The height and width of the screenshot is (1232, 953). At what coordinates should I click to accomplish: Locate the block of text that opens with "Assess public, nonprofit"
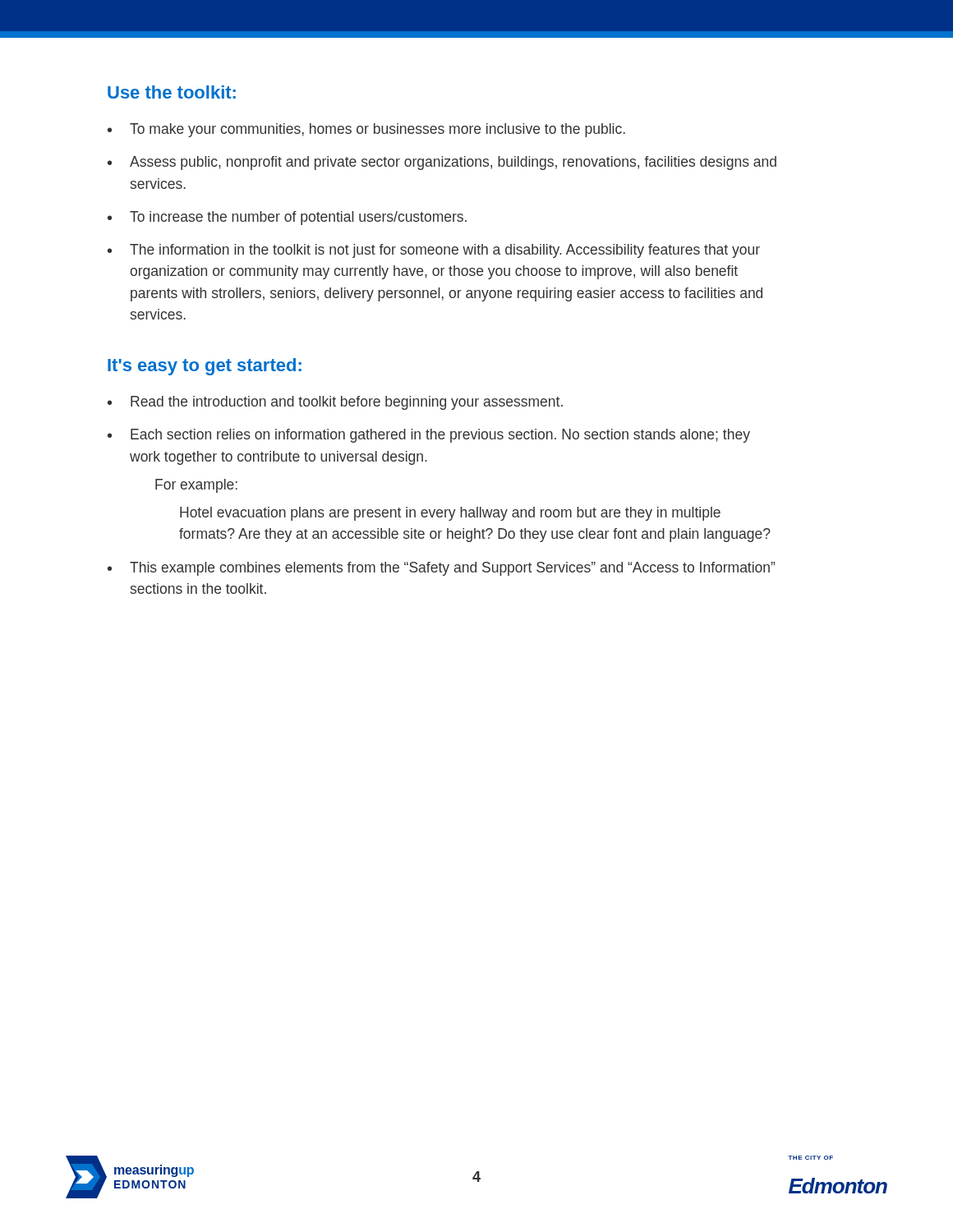453,173
